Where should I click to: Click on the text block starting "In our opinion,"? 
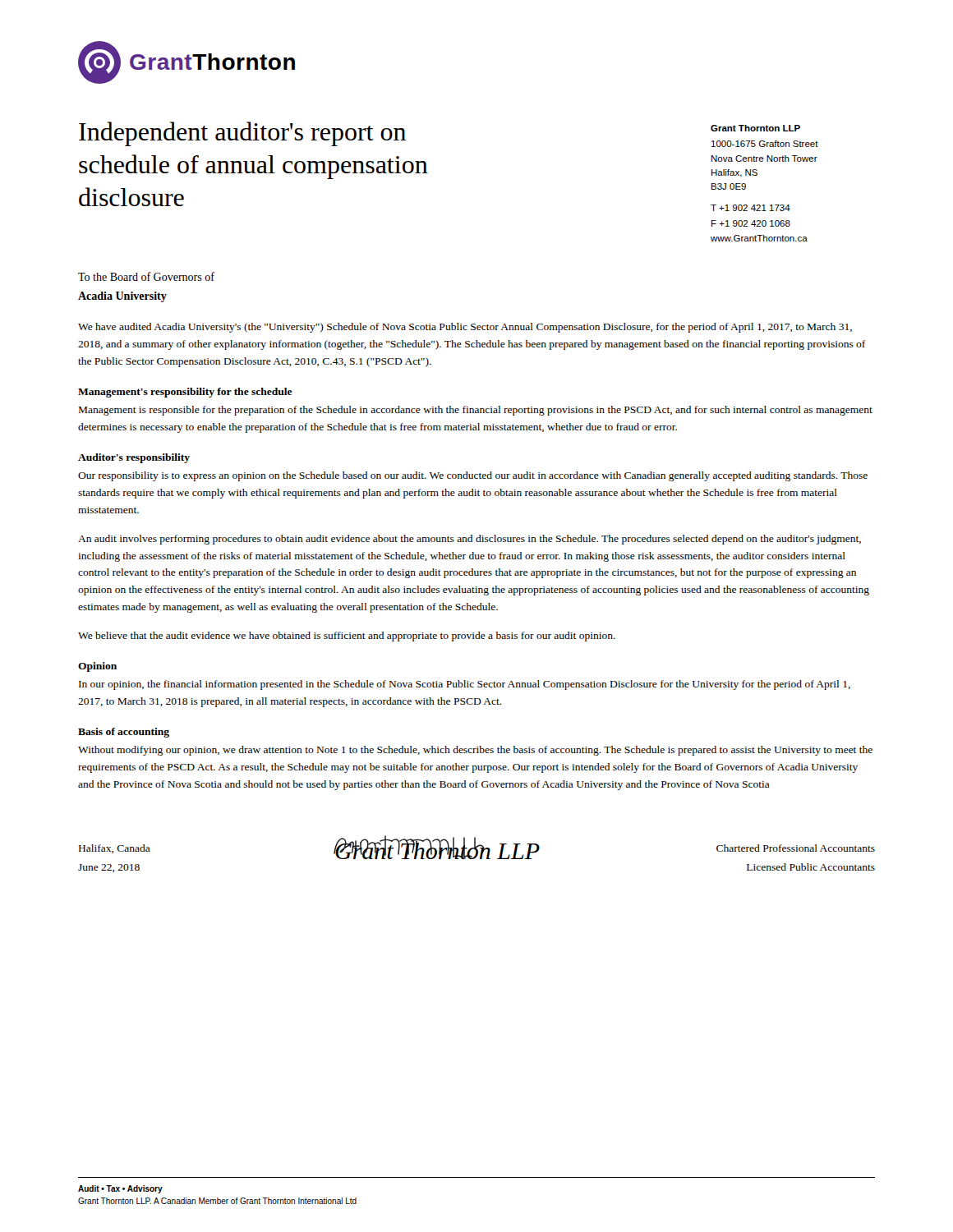click(x=464, y=692)
